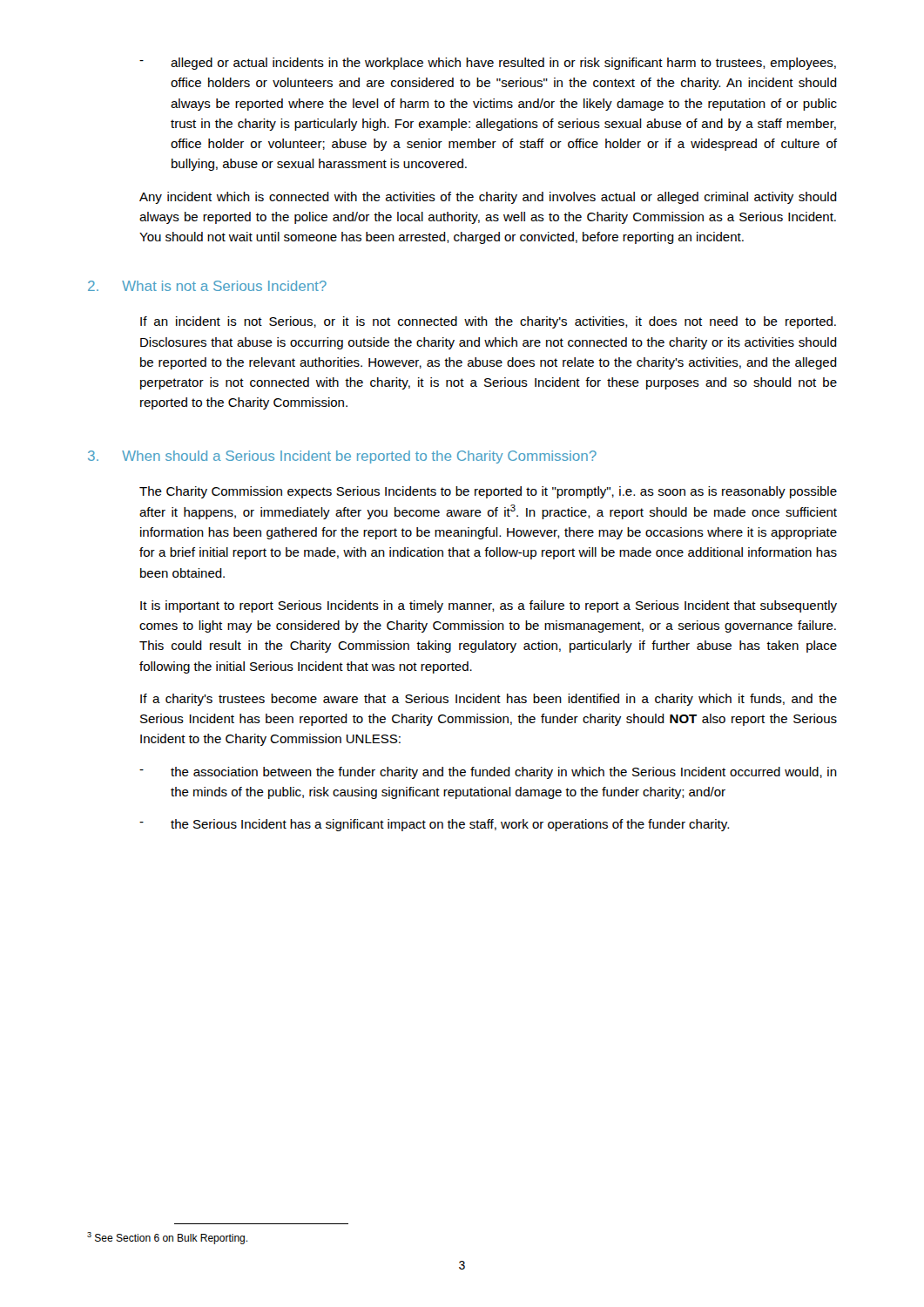Click the passage that begins "- the Serious Incident has a significant impact"
924x1307 pixels.
488,824
